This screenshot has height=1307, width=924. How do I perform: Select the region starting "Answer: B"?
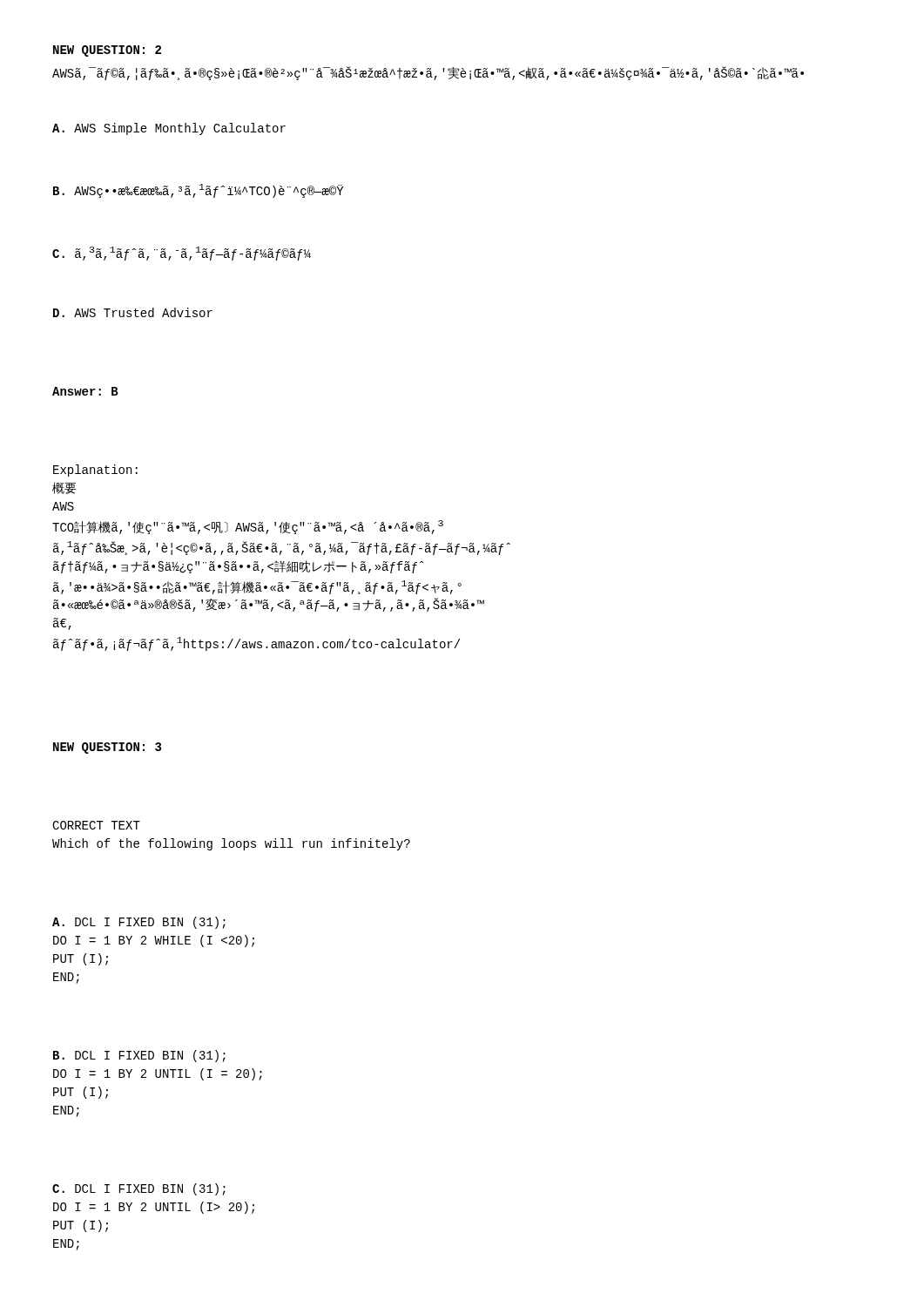tap(85, 392)
